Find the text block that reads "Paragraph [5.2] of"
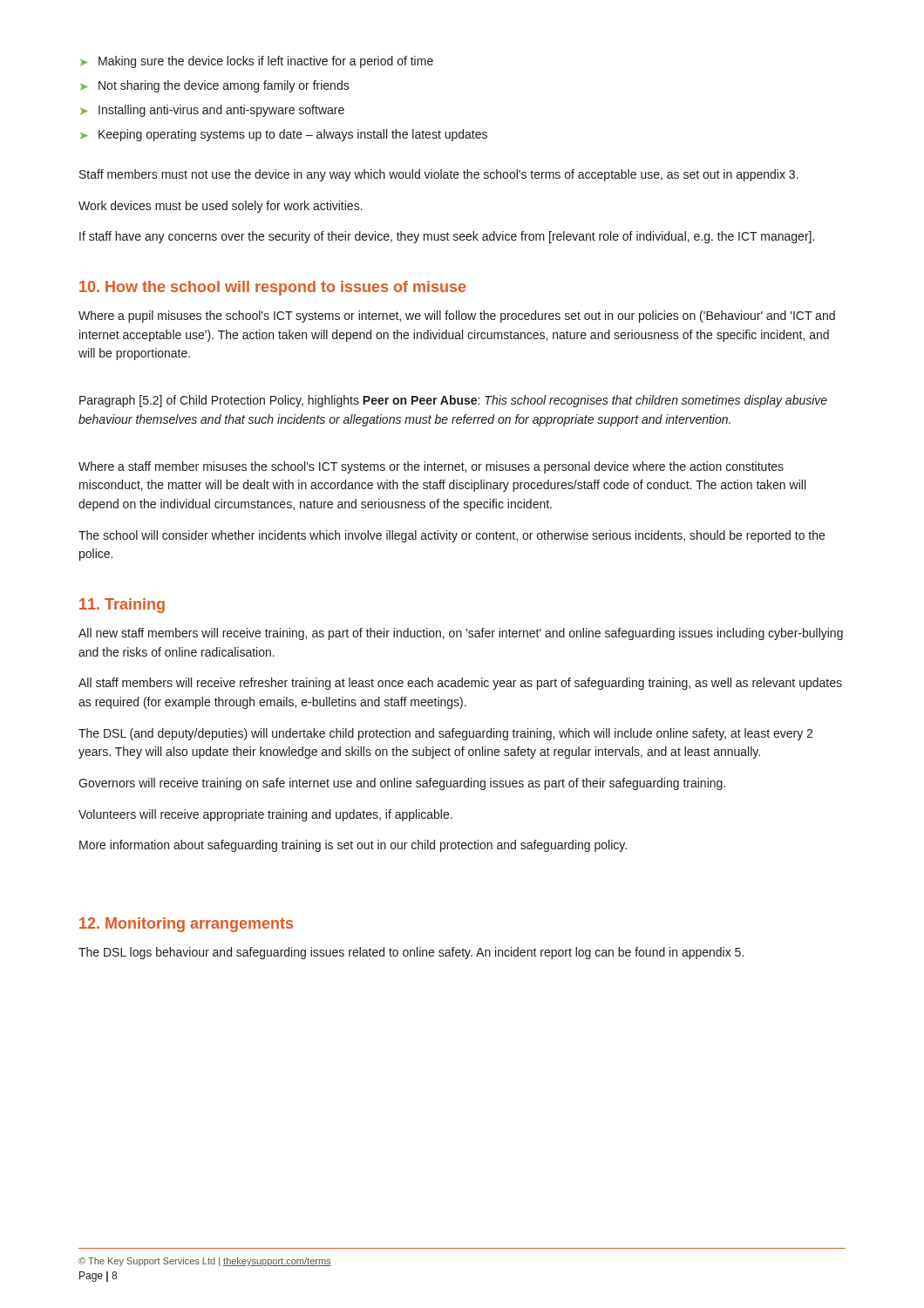Screen dimensions: 1308x924 click(453, 410)
